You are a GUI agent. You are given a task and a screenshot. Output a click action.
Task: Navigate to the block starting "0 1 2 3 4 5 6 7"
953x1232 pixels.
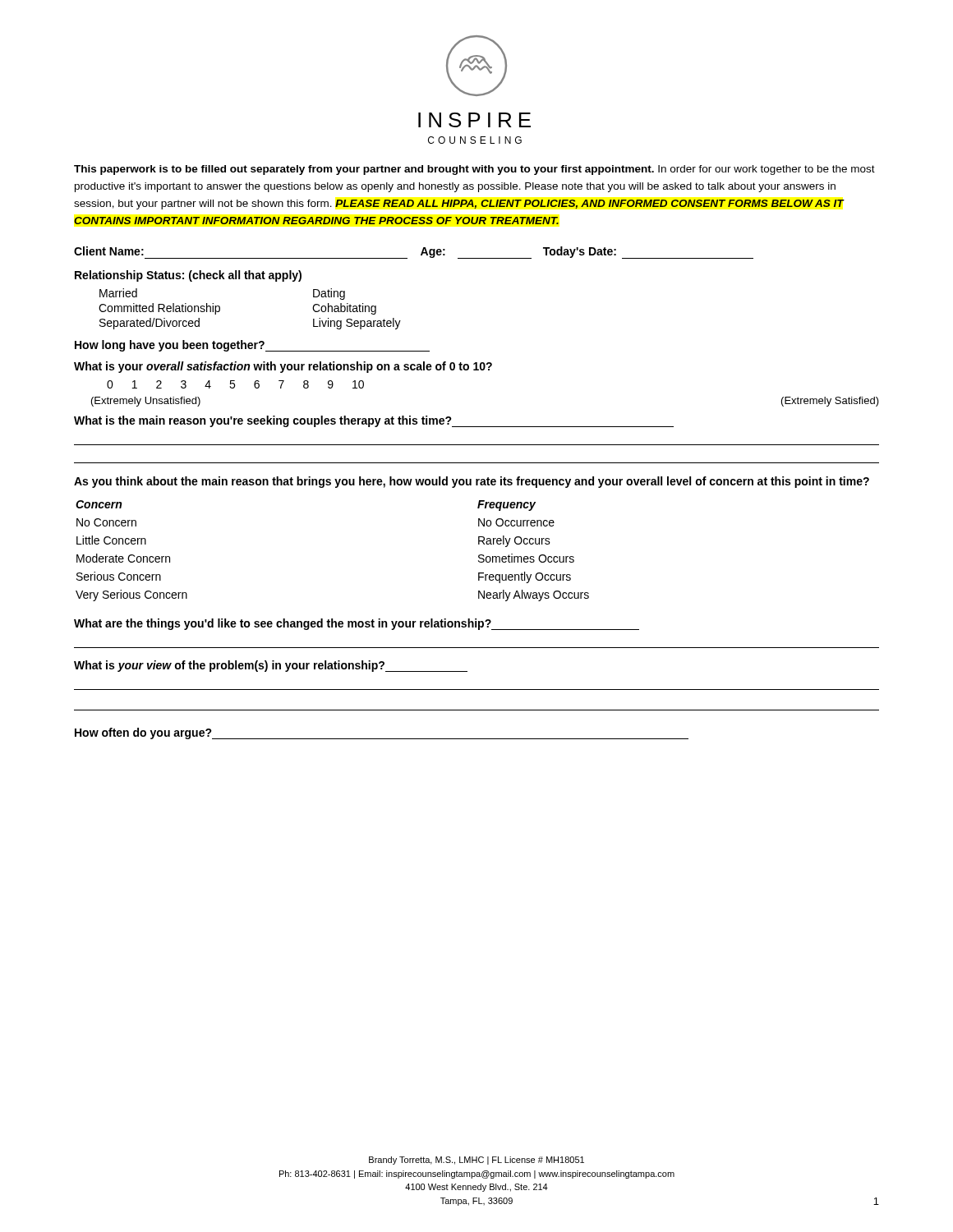[235, 384]
